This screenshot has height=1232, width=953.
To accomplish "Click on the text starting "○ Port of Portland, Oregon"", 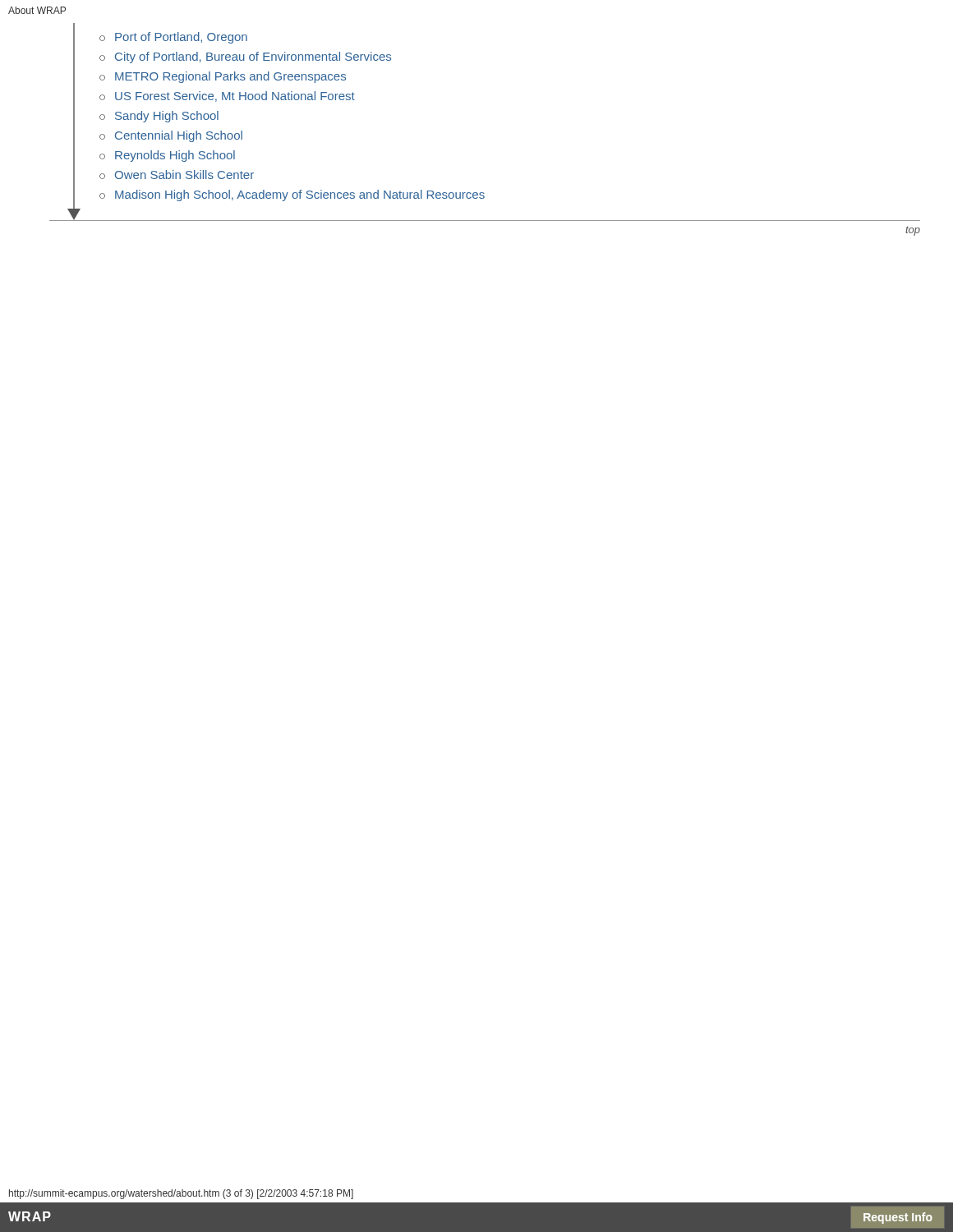I will tap(173, 37).
